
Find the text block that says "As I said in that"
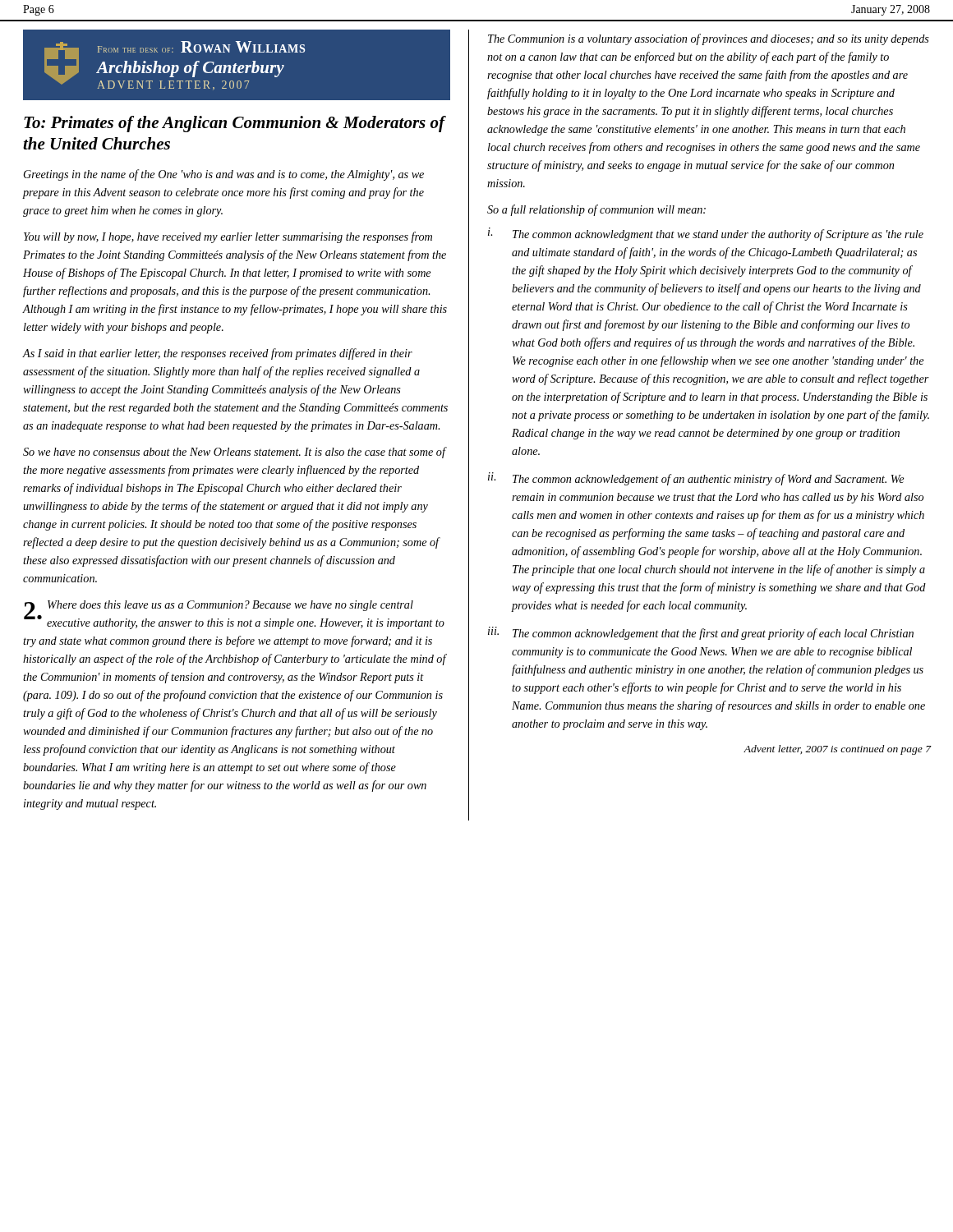[236, 389]
